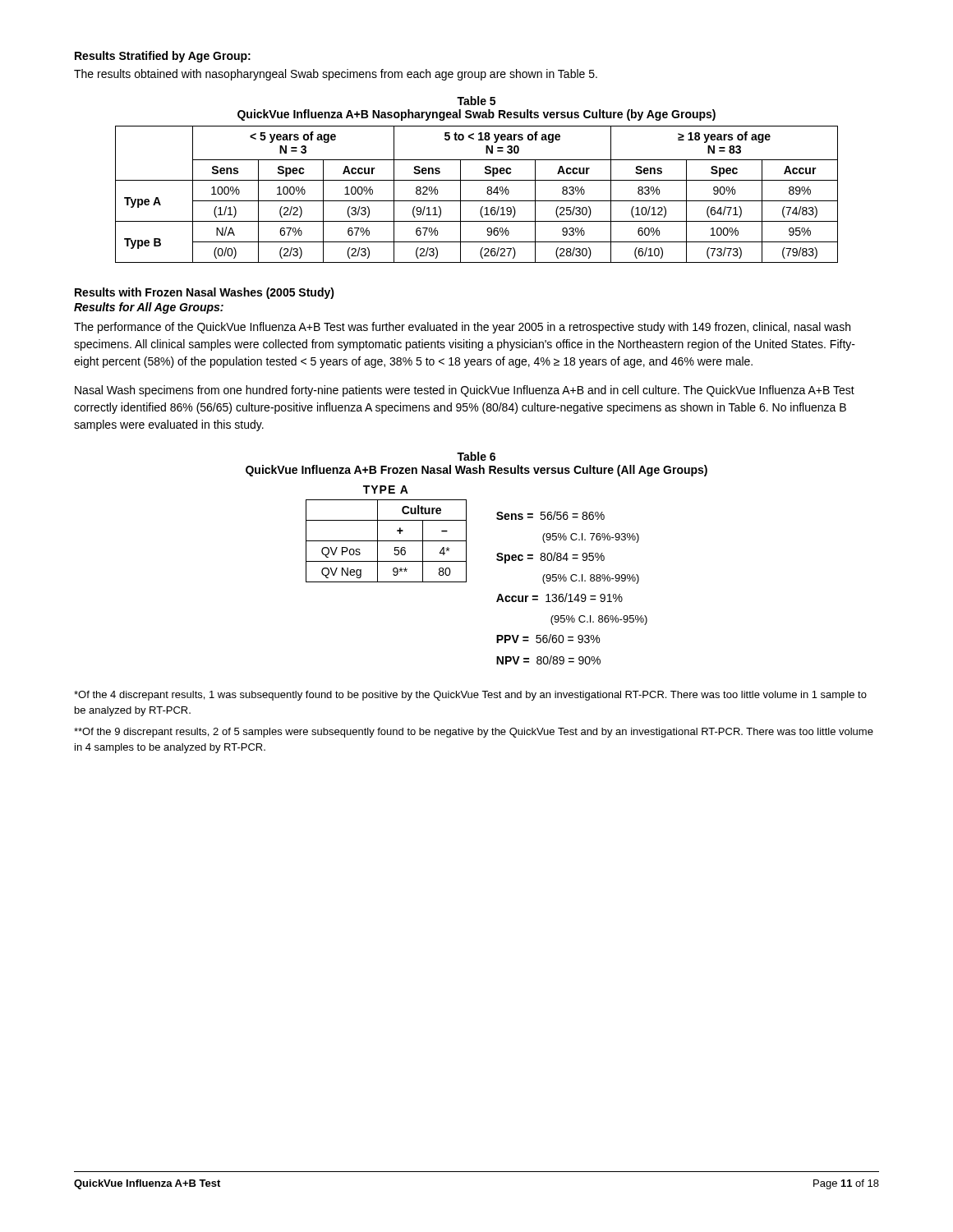The height and width of the screenshot is (1232, 953).
Task: Find the region starting "Results Stratified by Age Group:"
Action: 163,56
